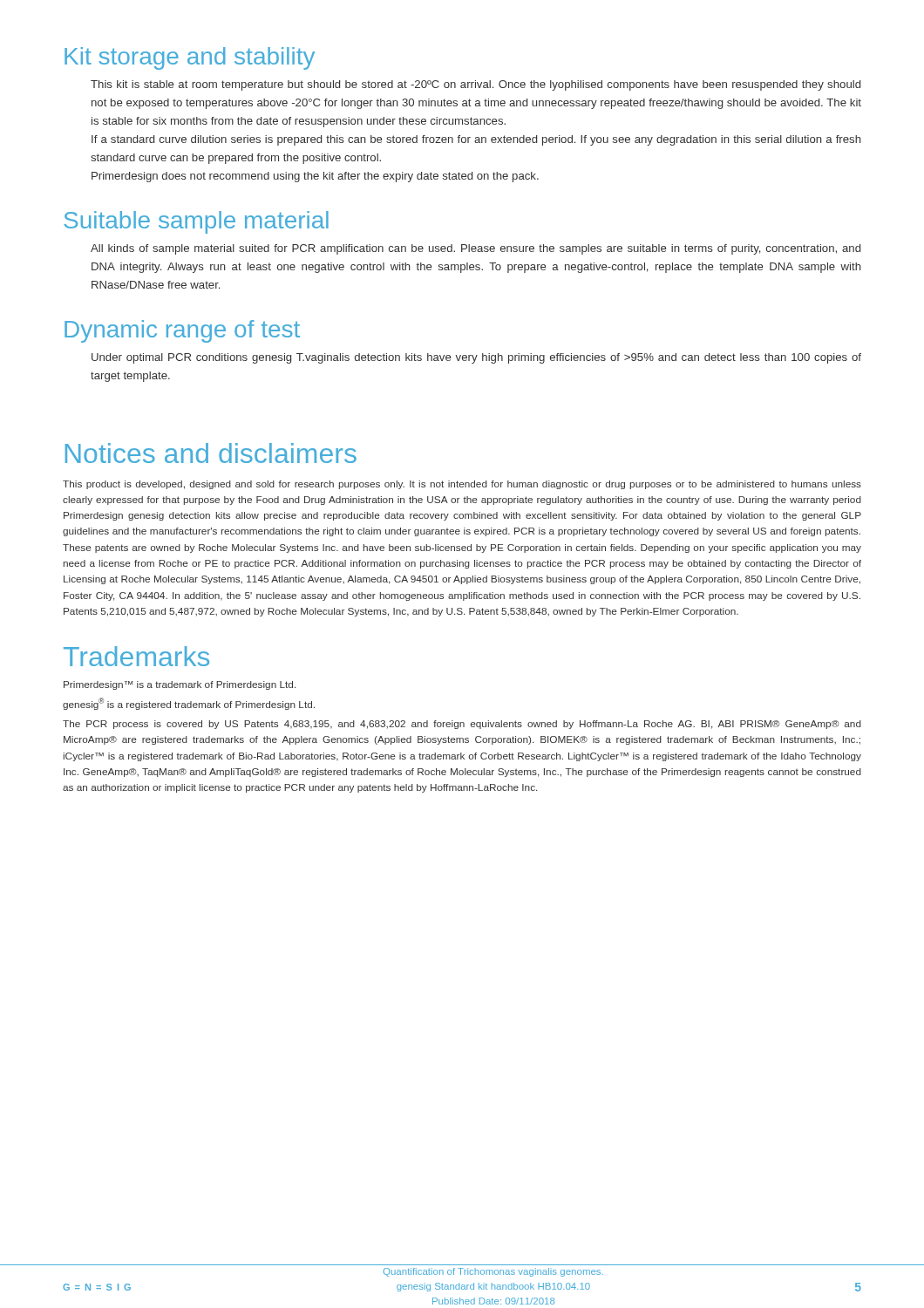Locate the text "Dynamic range of test"
Viewport: 924px width, 1308px height.
181,329
